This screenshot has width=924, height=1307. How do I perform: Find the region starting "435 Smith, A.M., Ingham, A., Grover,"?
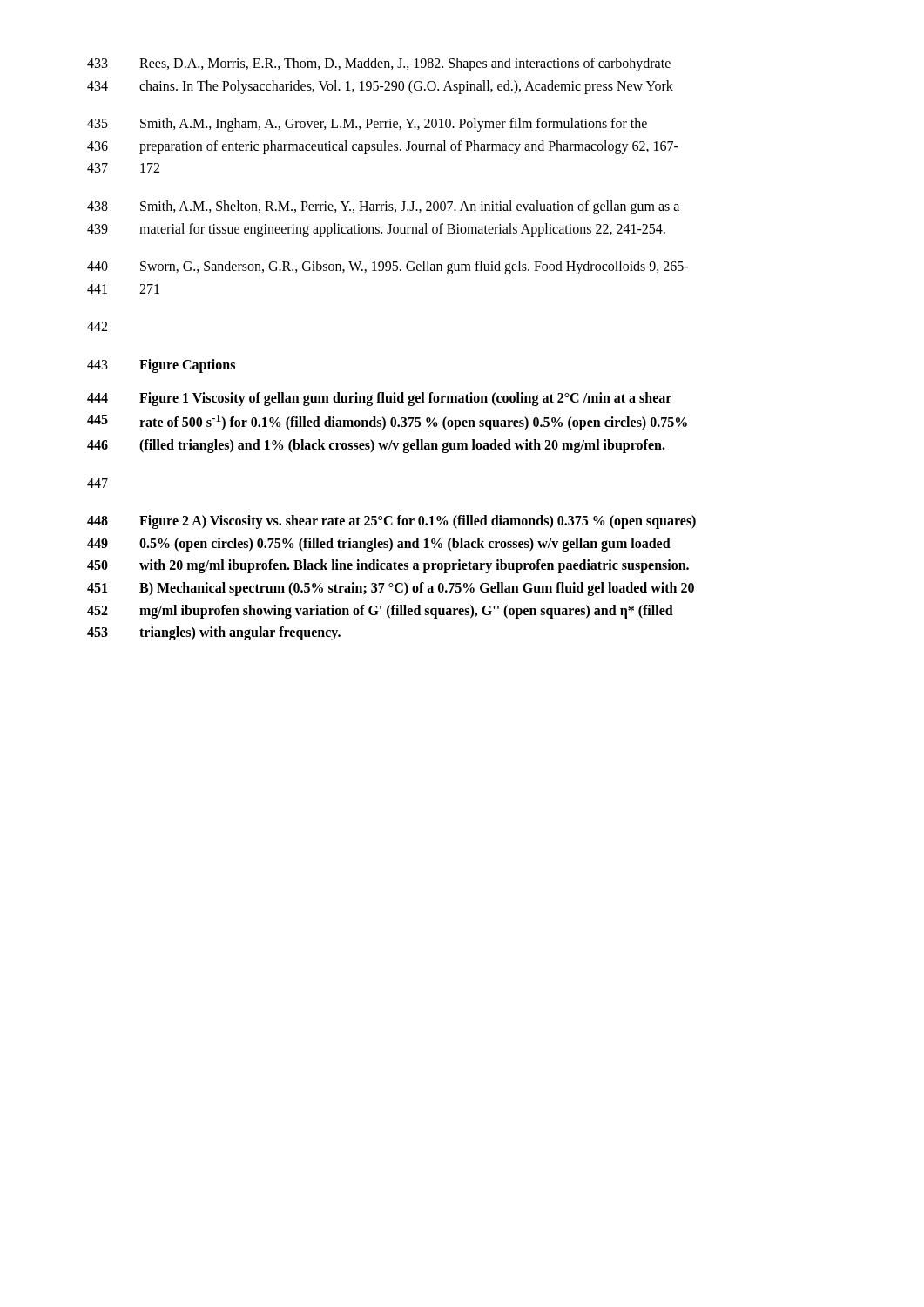(x=471, y=124)
